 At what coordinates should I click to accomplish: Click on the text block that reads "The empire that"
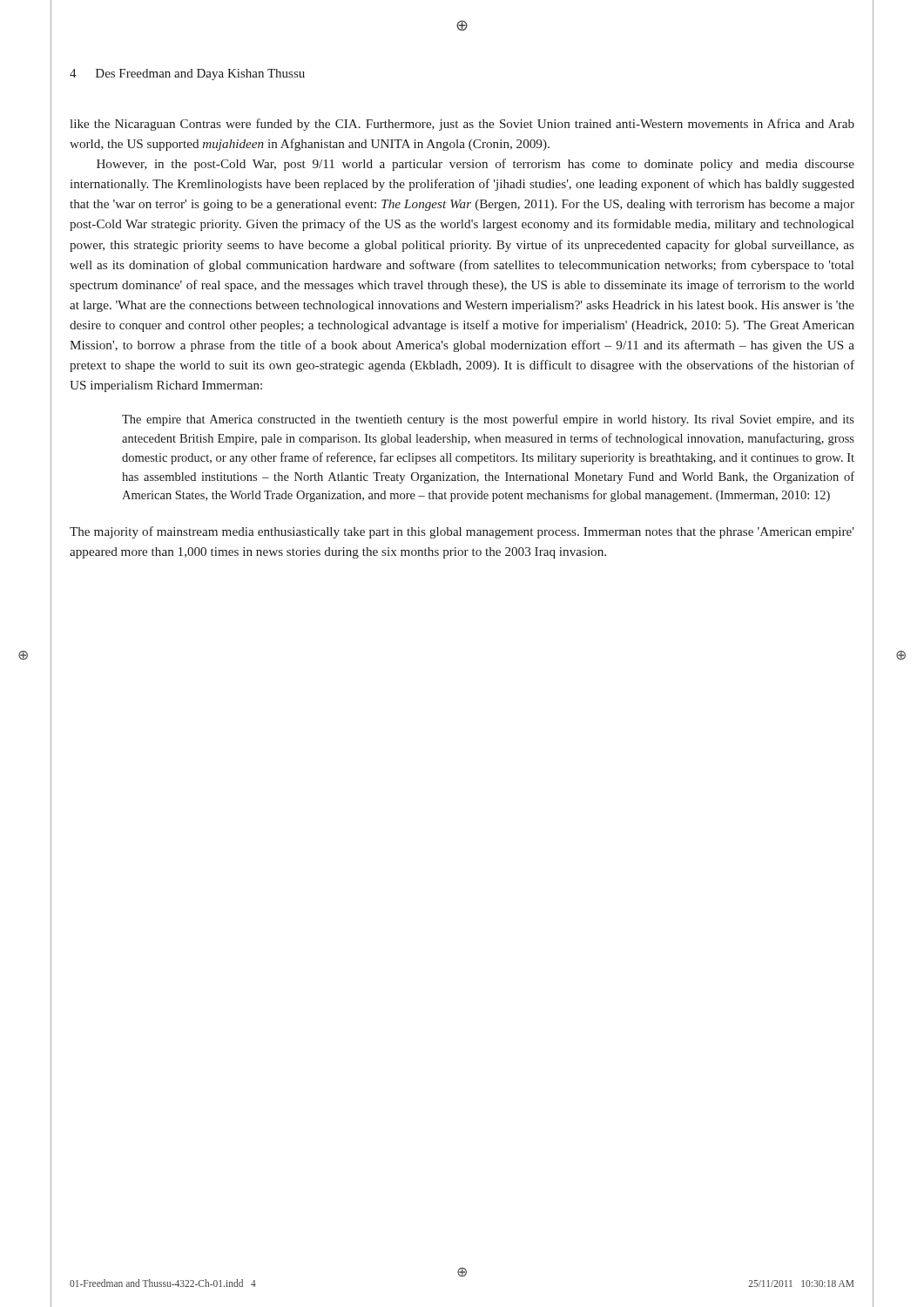488,457
